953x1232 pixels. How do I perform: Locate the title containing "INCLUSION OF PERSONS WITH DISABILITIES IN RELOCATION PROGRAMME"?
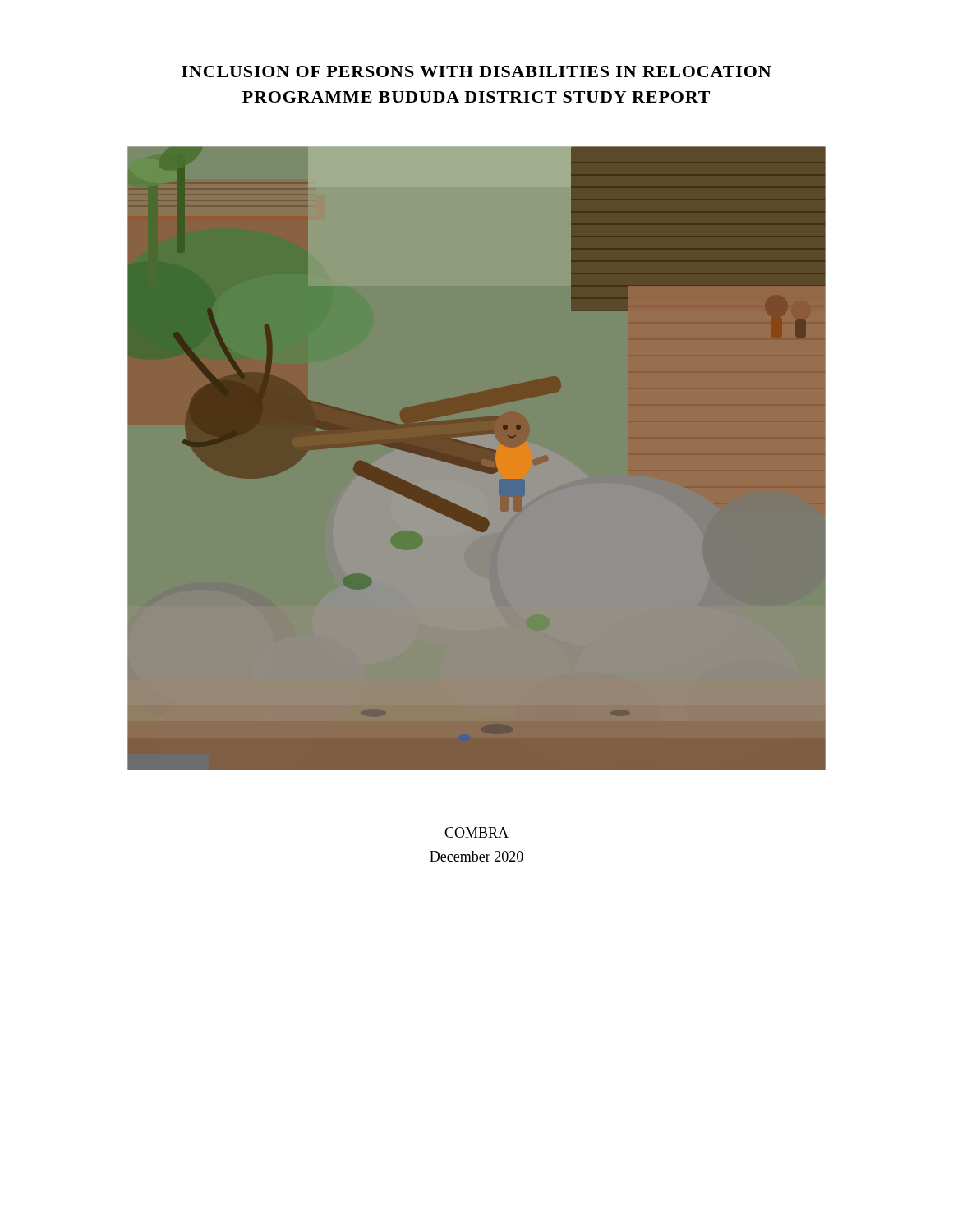476,84
